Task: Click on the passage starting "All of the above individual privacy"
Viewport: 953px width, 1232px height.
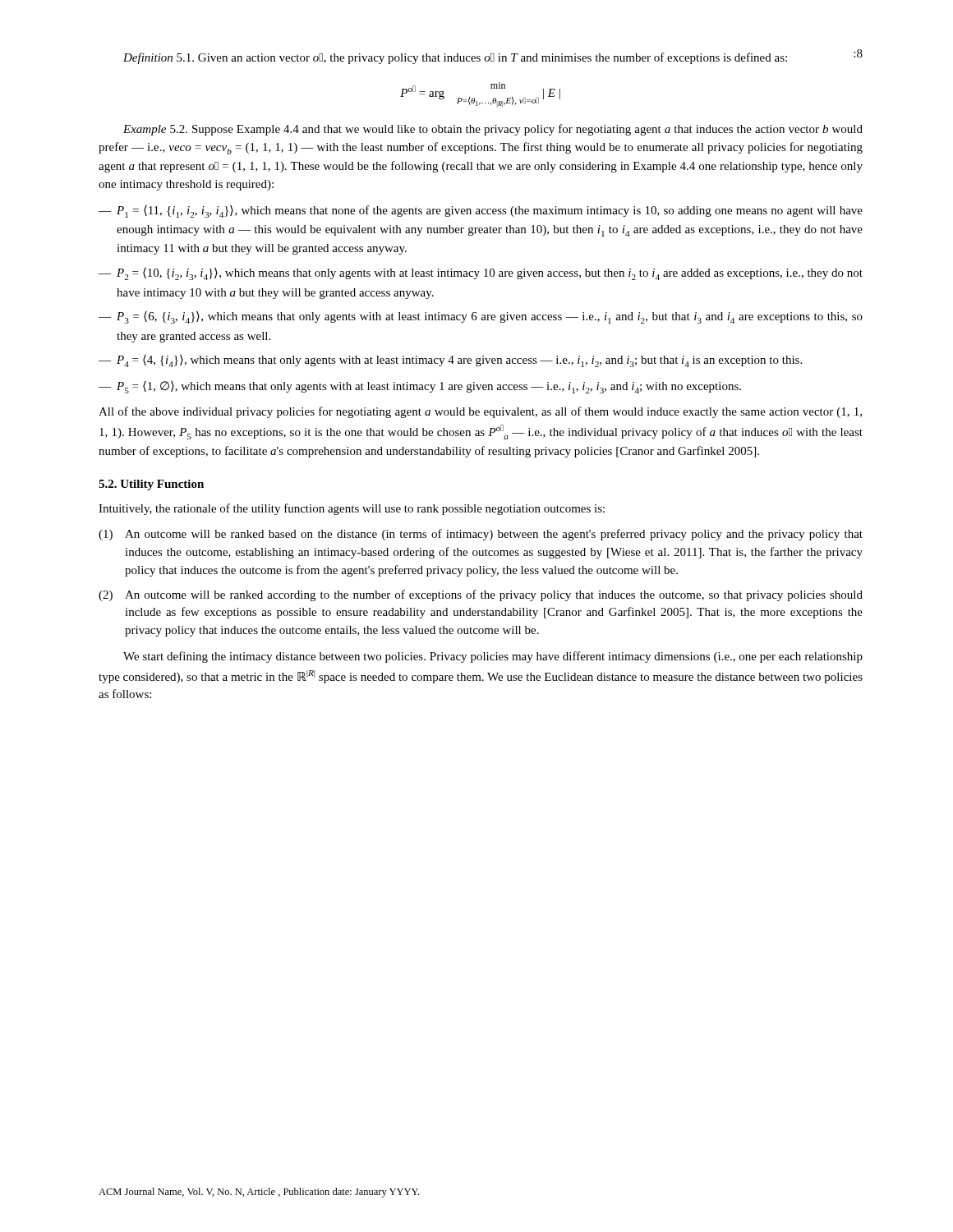Action: 481,432
